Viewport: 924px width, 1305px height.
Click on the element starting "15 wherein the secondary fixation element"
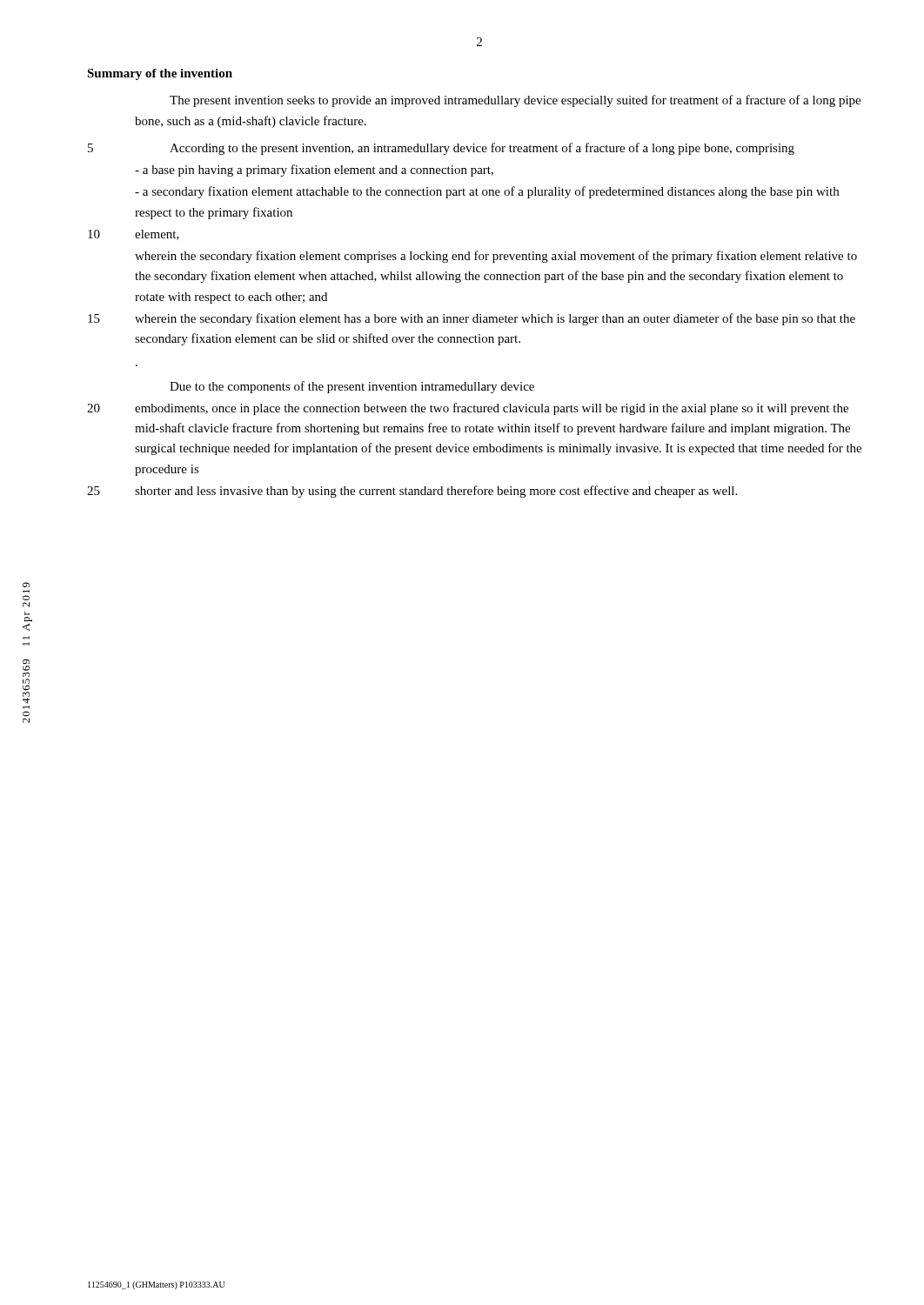pyautogui.click(x=479, y=329)
